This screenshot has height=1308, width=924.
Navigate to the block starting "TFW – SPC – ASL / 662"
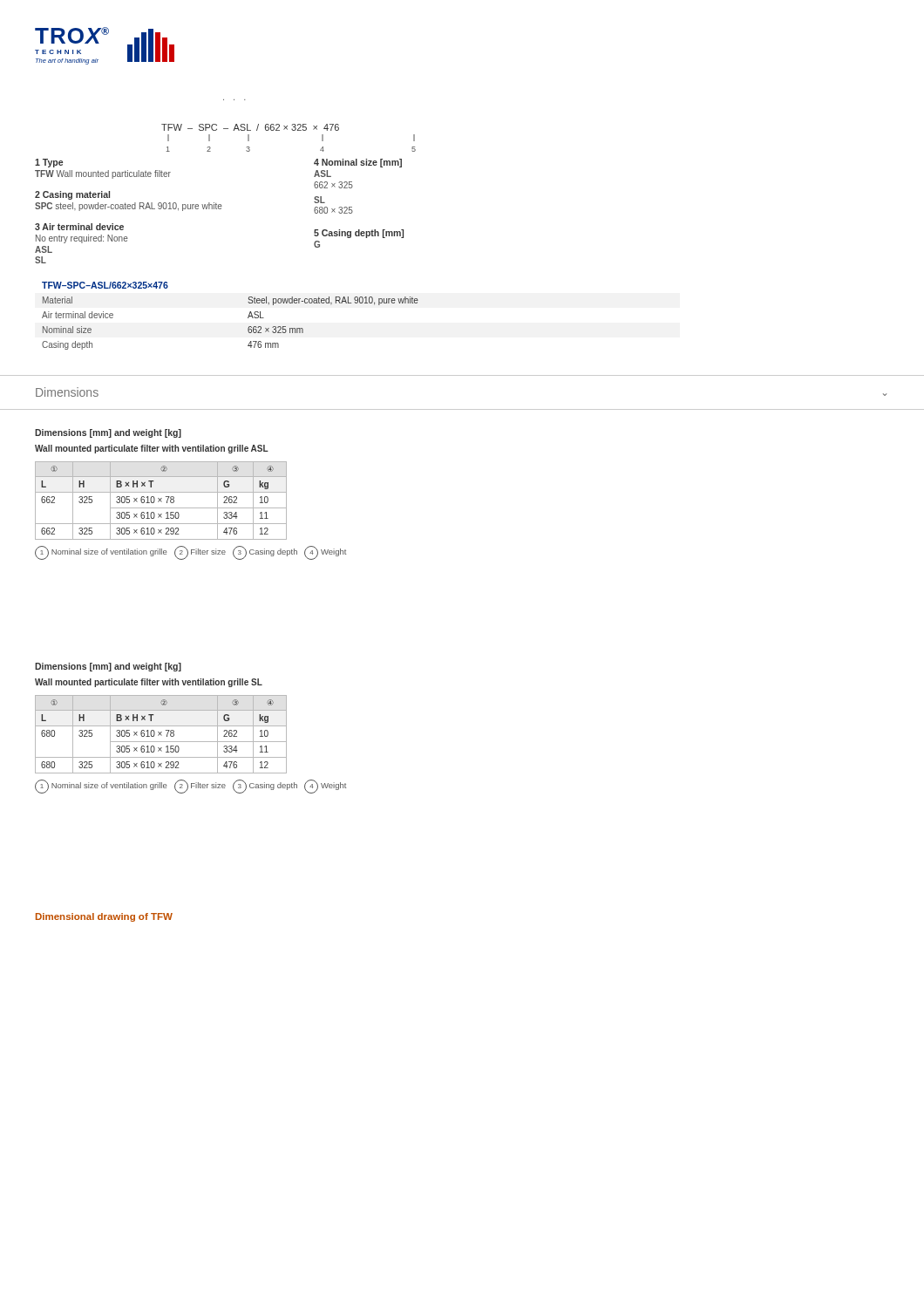(x=250, y=127)
